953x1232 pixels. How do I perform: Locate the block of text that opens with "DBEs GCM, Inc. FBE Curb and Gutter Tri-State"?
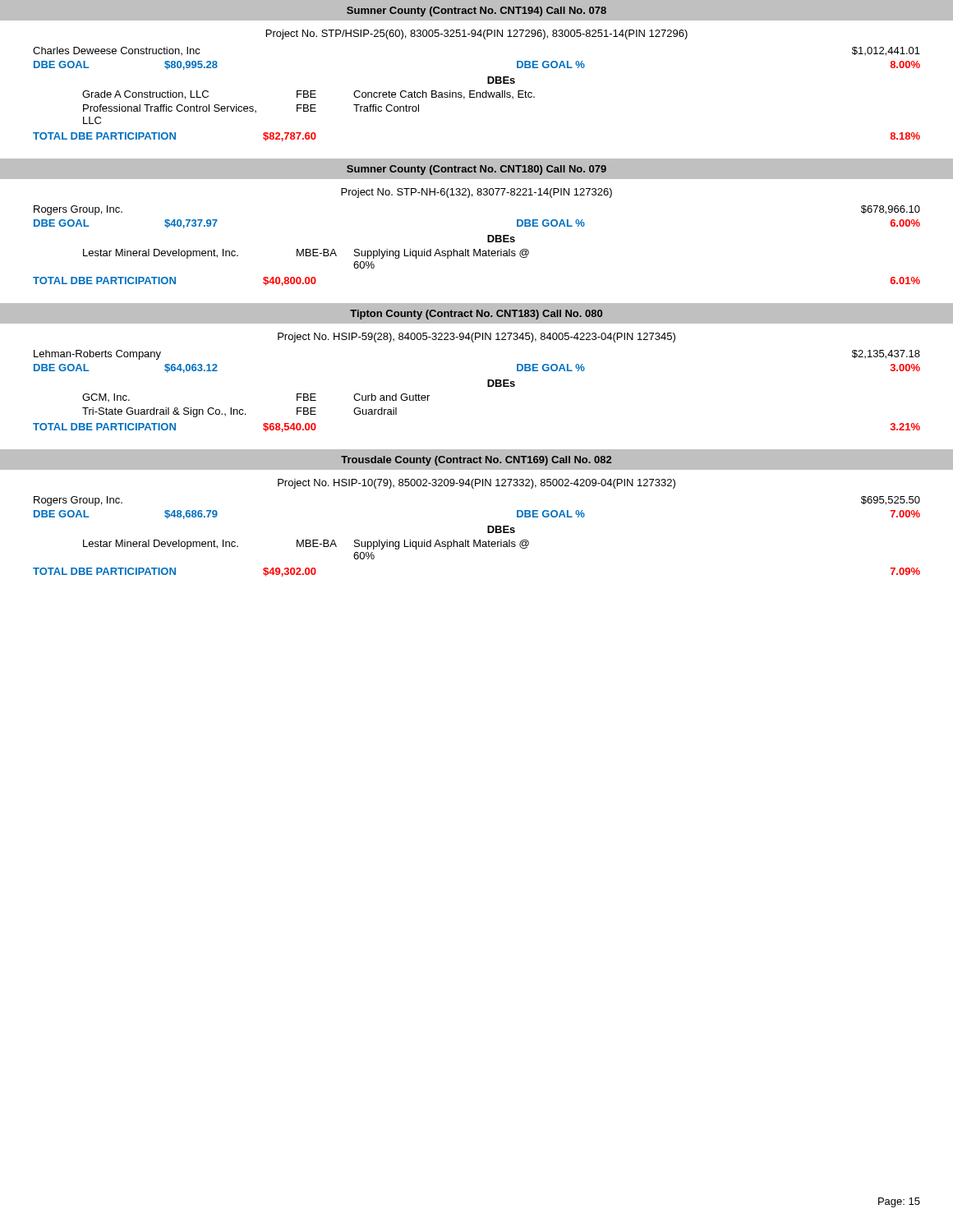pos(501,383)
